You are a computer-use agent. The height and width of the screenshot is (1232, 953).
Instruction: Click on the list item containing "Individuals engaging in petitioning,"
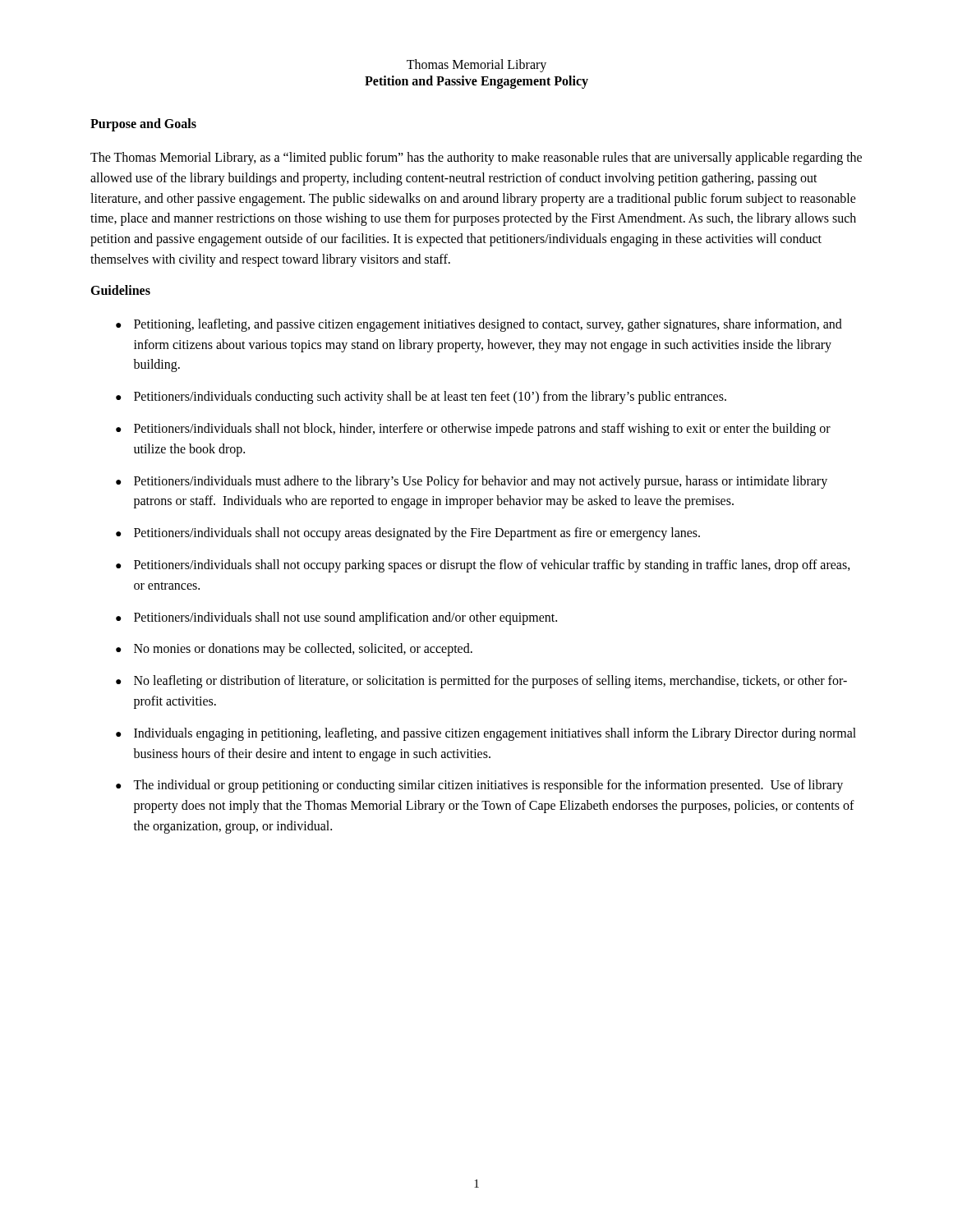[498, 744]
